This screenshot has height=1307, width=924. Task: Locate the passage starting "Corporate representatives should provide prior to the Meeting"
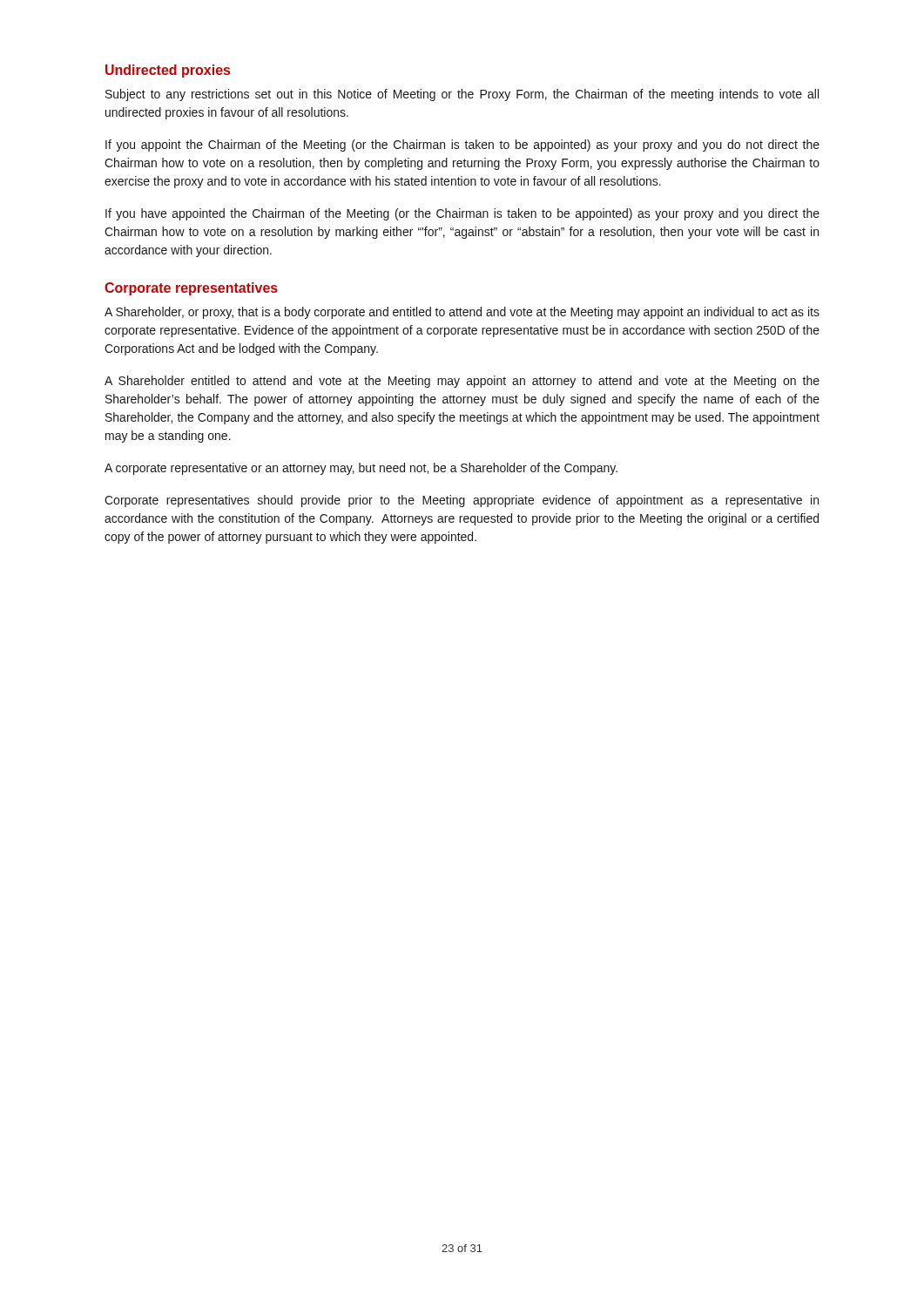(x=462, y=519)
